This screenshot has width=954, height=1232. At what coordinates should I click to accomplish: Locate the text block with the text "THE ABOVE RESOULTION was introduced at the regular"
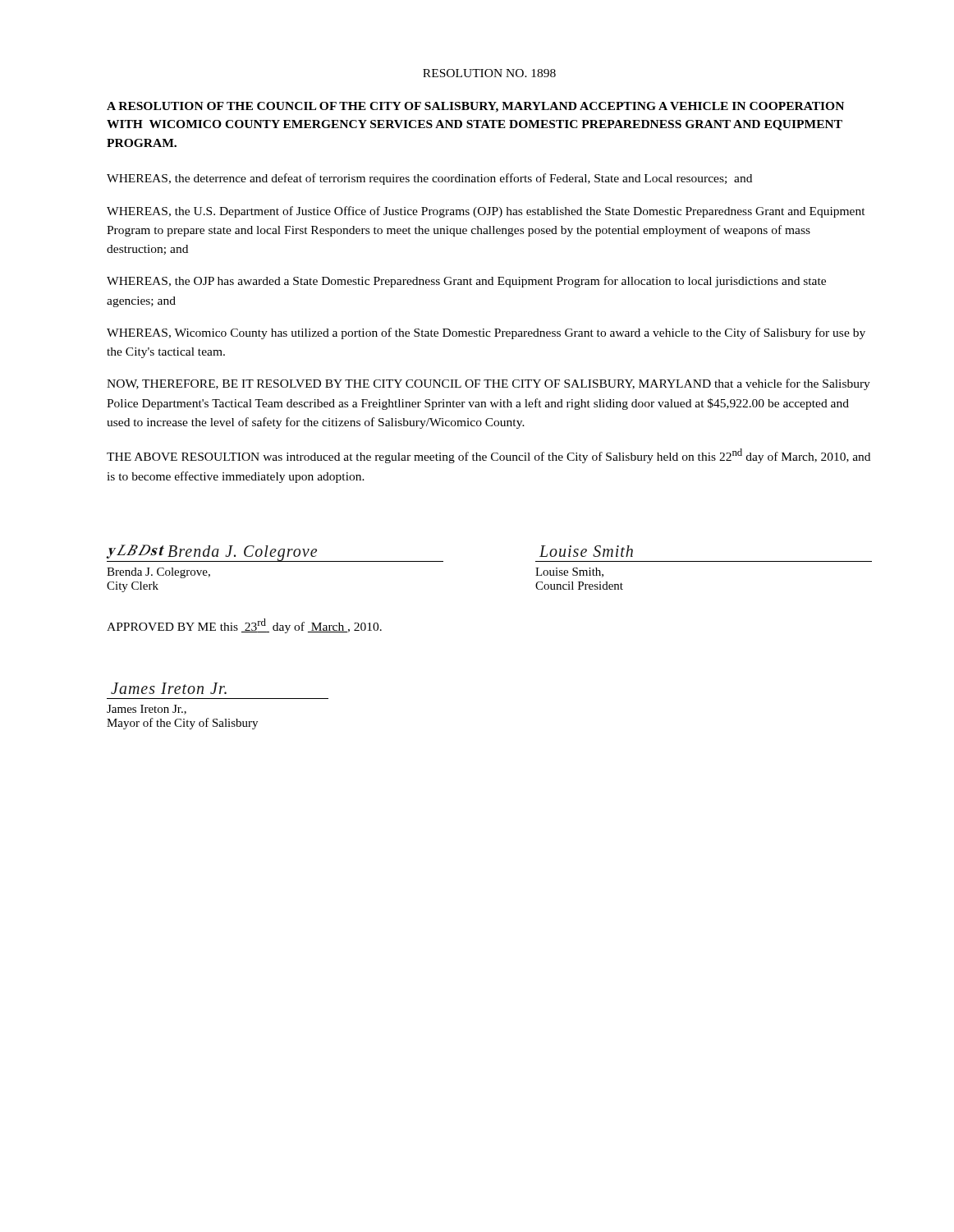489,464
